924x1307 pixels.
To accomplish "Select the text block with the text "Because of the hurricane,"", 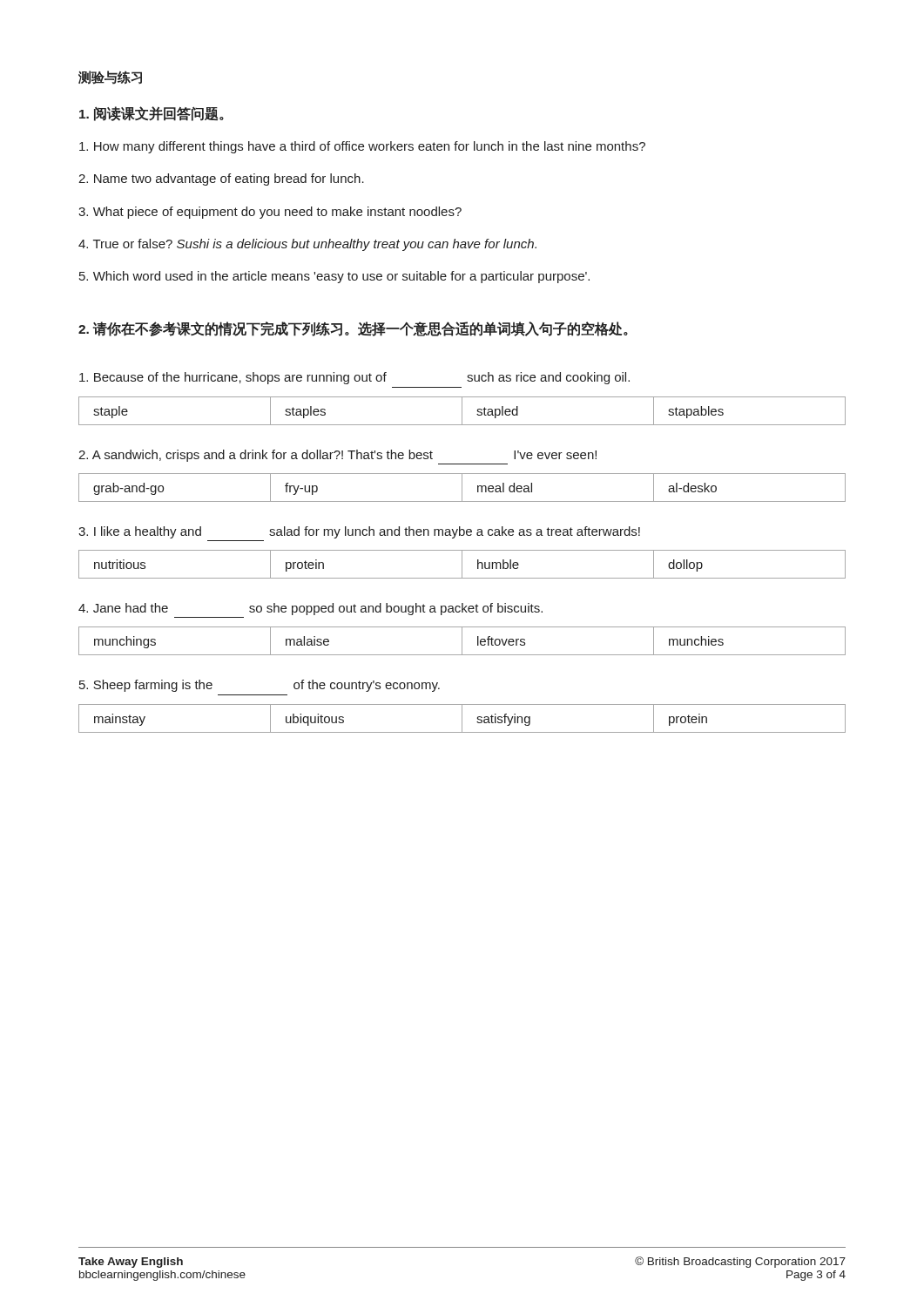I will [x=355, y=378].
